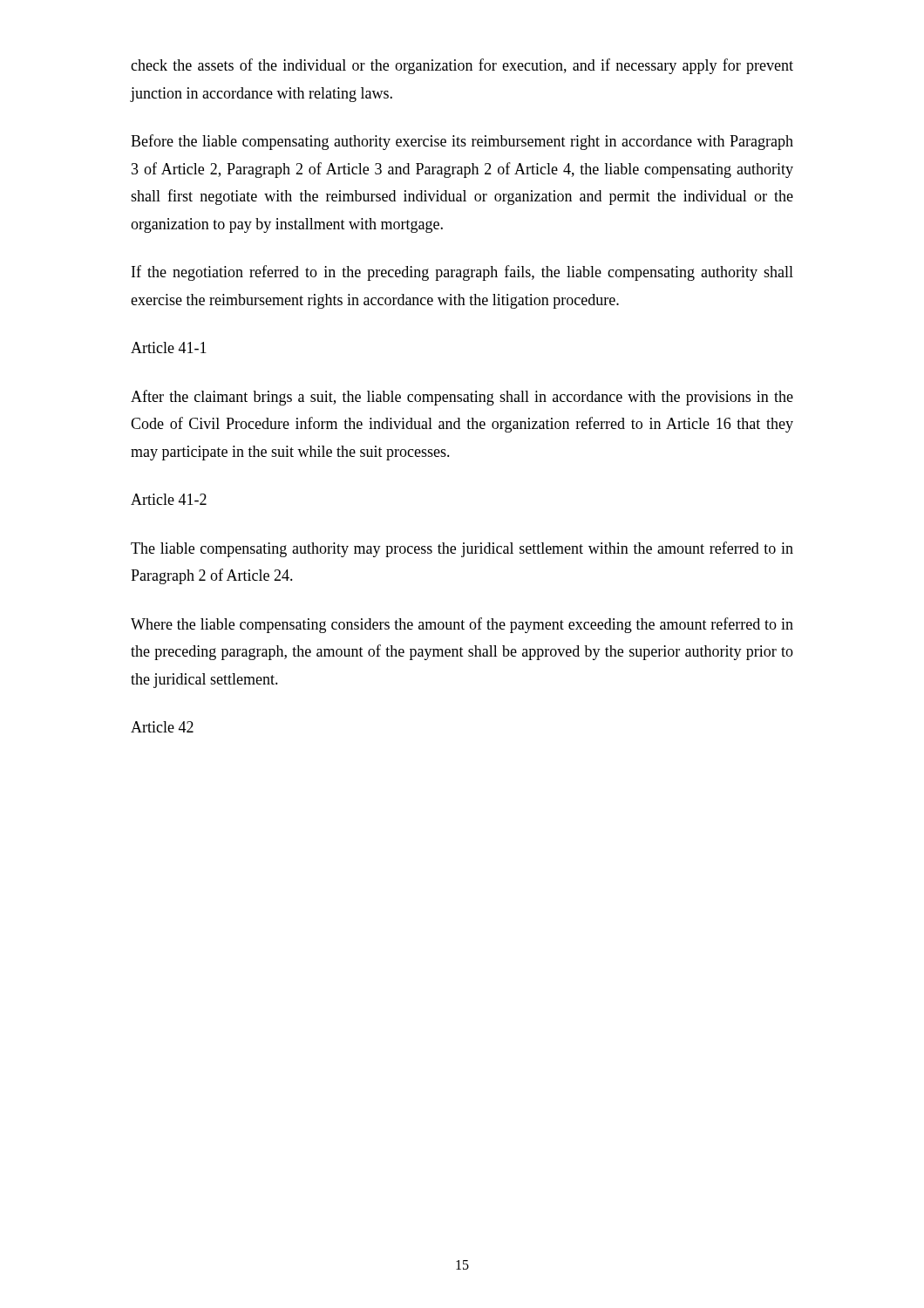Select the passage starting "Article 41-1"
924x1308 pixels.
pyautogui.click(x=169, y=348)
